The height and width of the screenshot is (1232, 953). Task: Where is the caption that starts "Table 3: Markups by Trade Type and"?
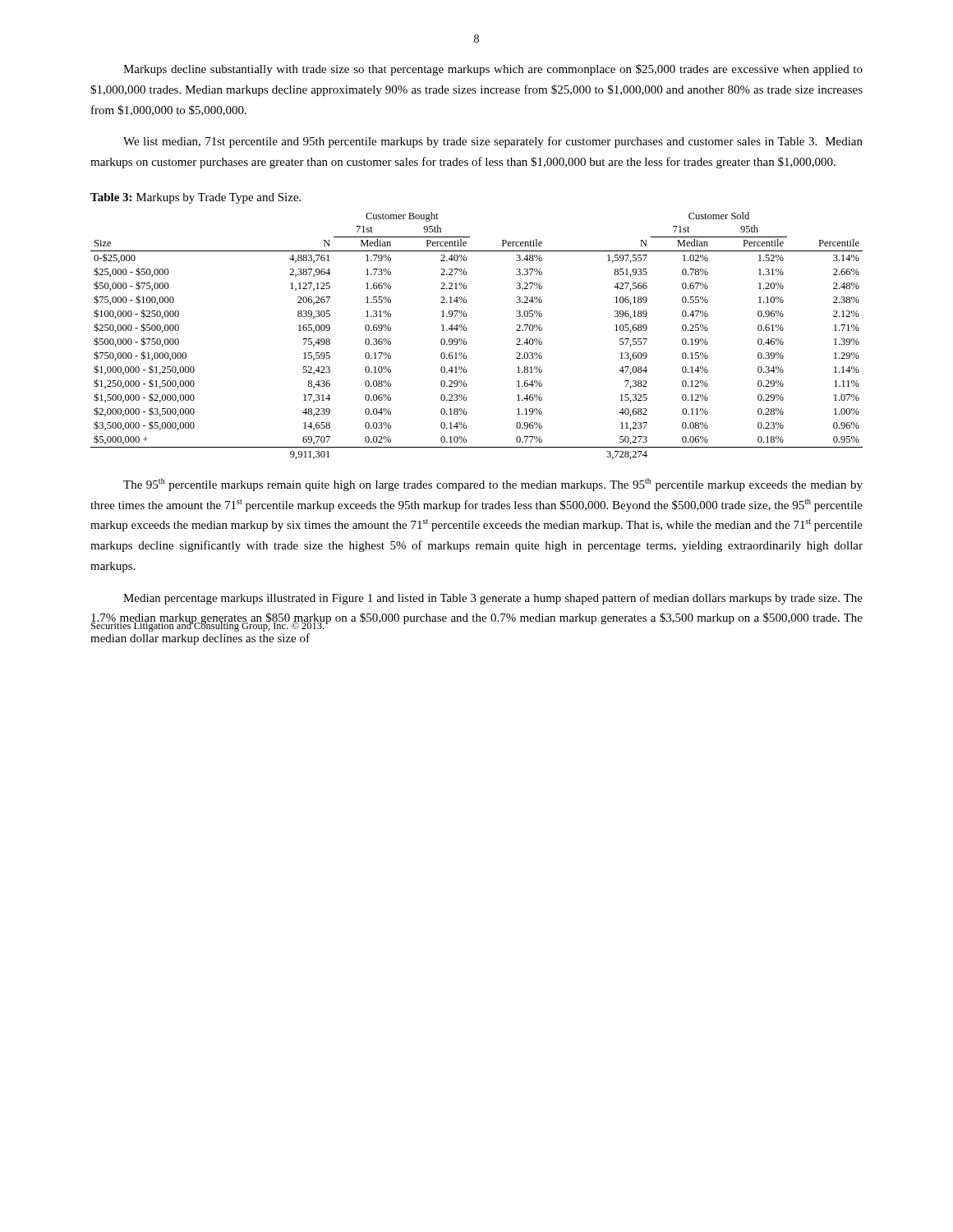196,197
